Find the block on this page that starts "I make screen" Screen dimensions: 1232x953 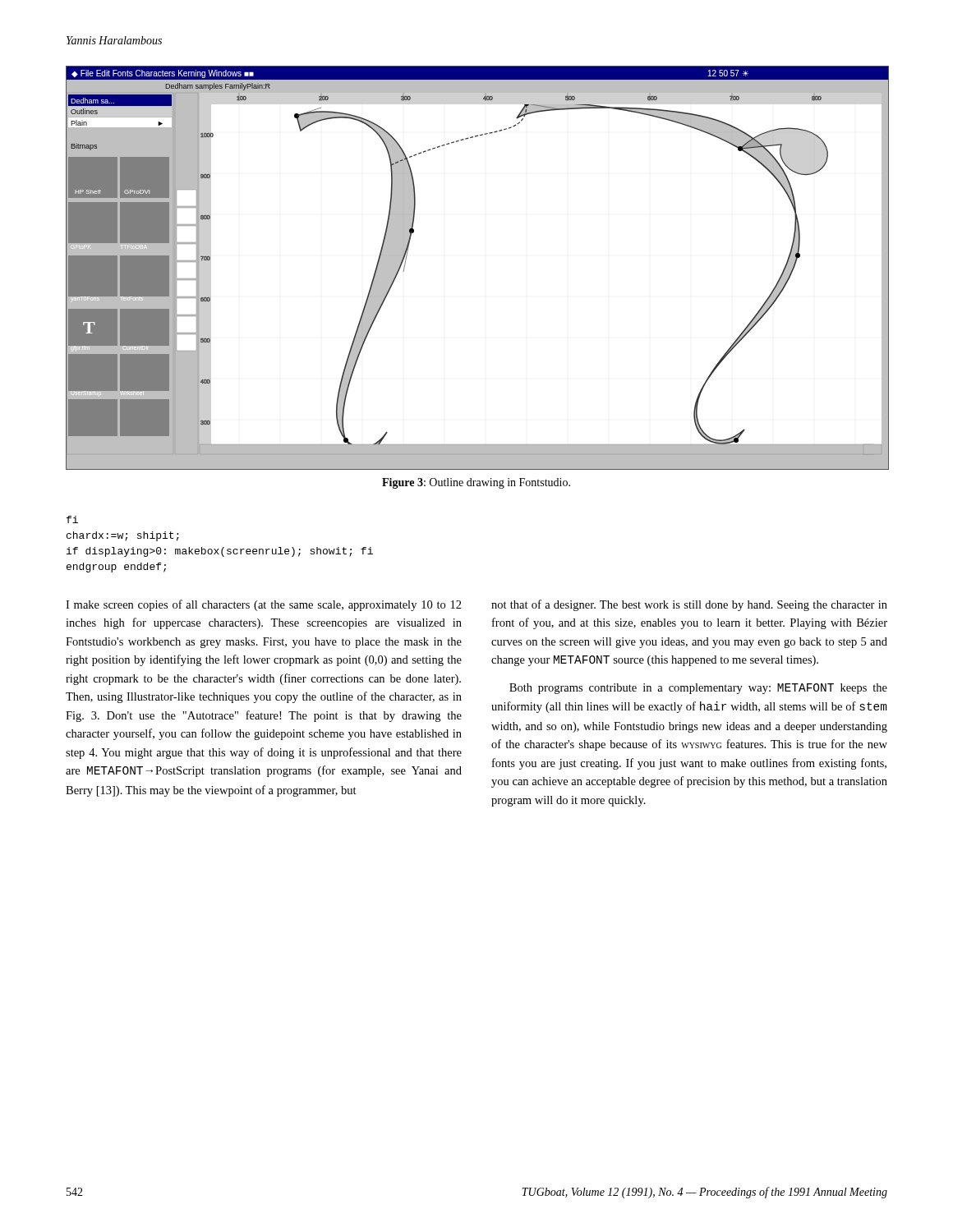point(264,697)
